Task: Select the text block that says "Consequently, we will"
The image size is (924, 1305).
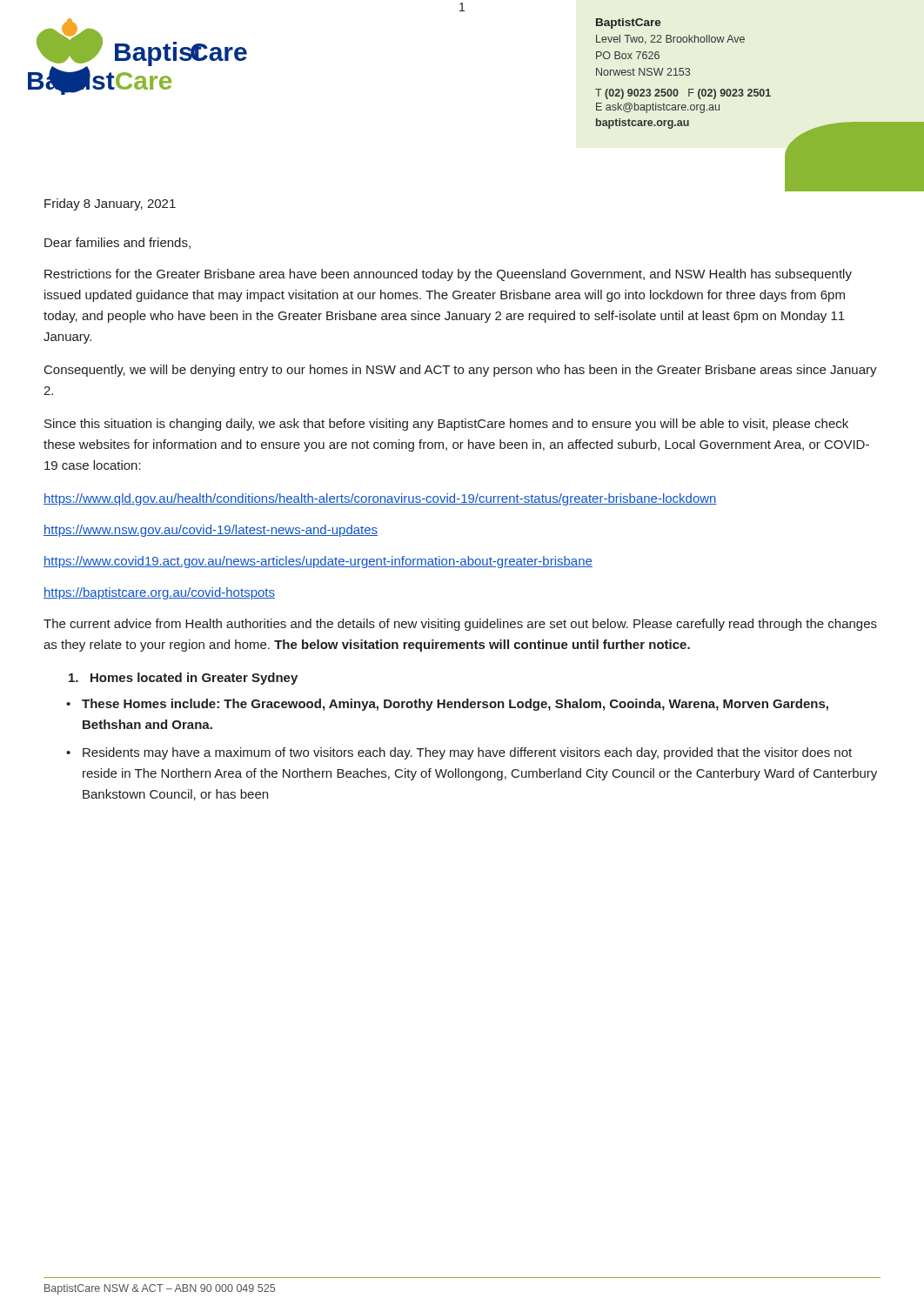Action: point(460,380)
